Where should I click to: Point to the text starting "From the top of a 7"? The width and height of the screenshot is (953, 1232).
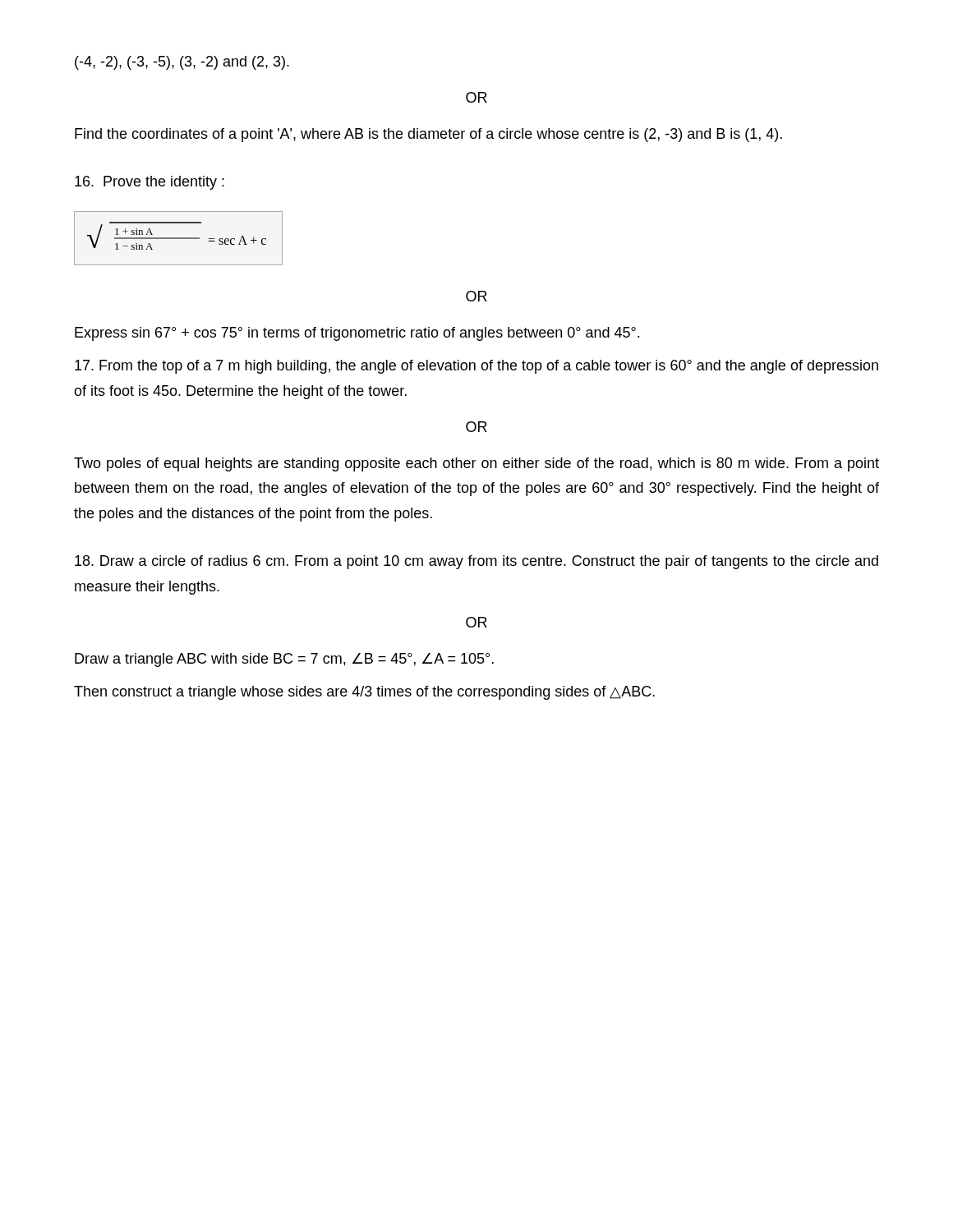476,378
